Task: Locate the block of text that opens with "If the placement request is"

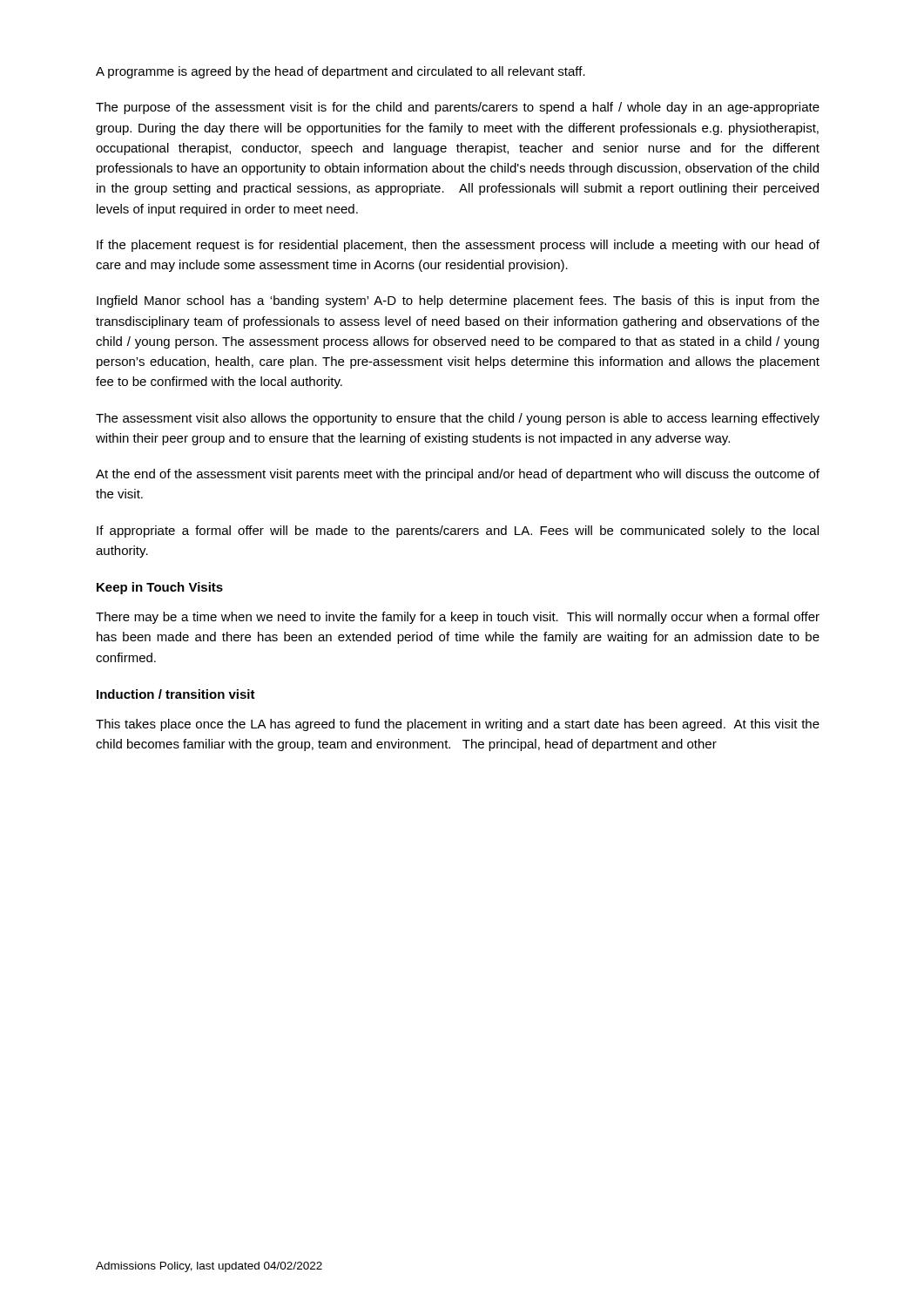Action: 458,254
